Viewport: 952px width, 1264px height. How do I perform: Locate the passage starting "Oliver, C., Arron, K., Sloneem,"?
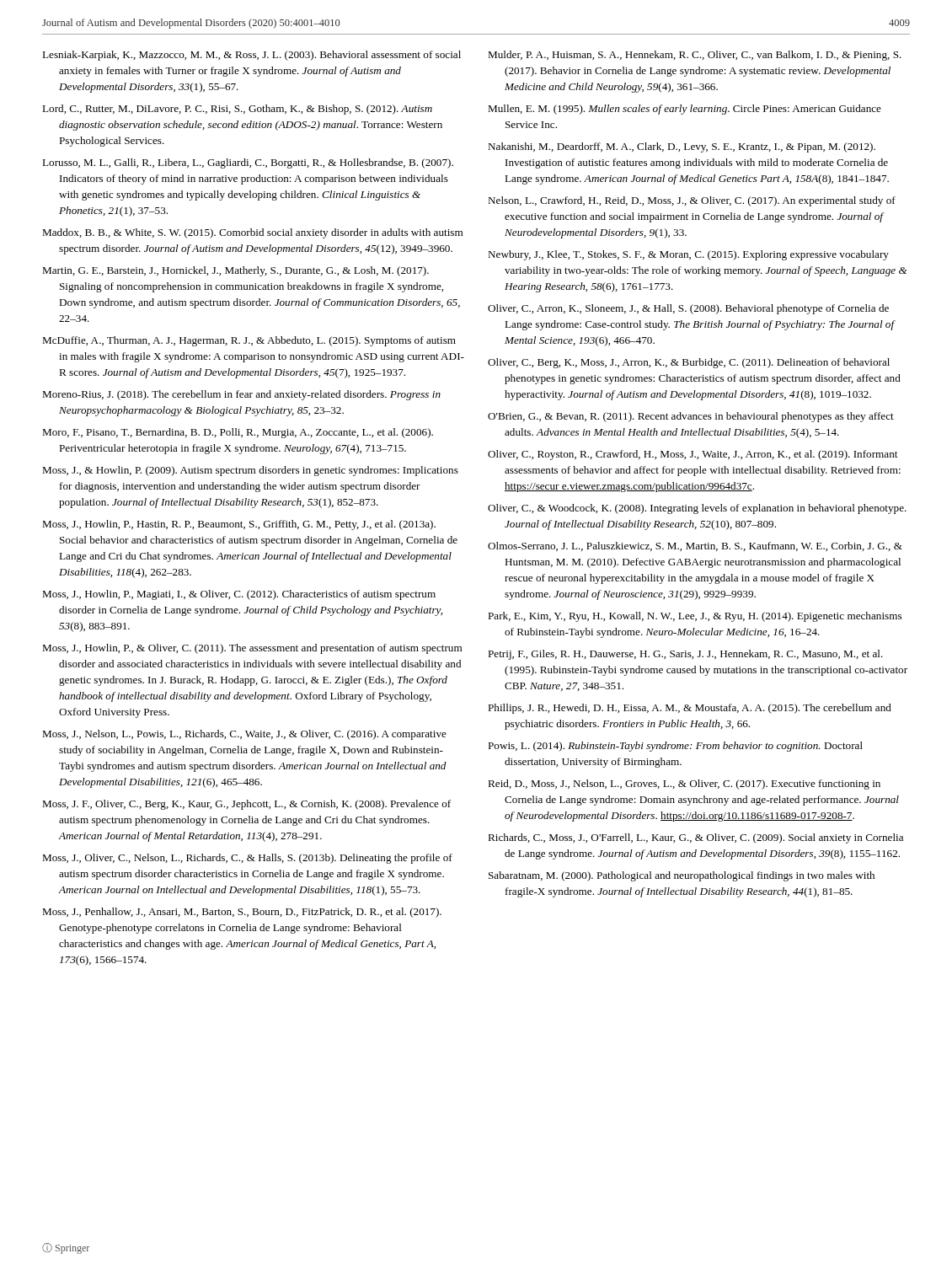click(691, 324)
